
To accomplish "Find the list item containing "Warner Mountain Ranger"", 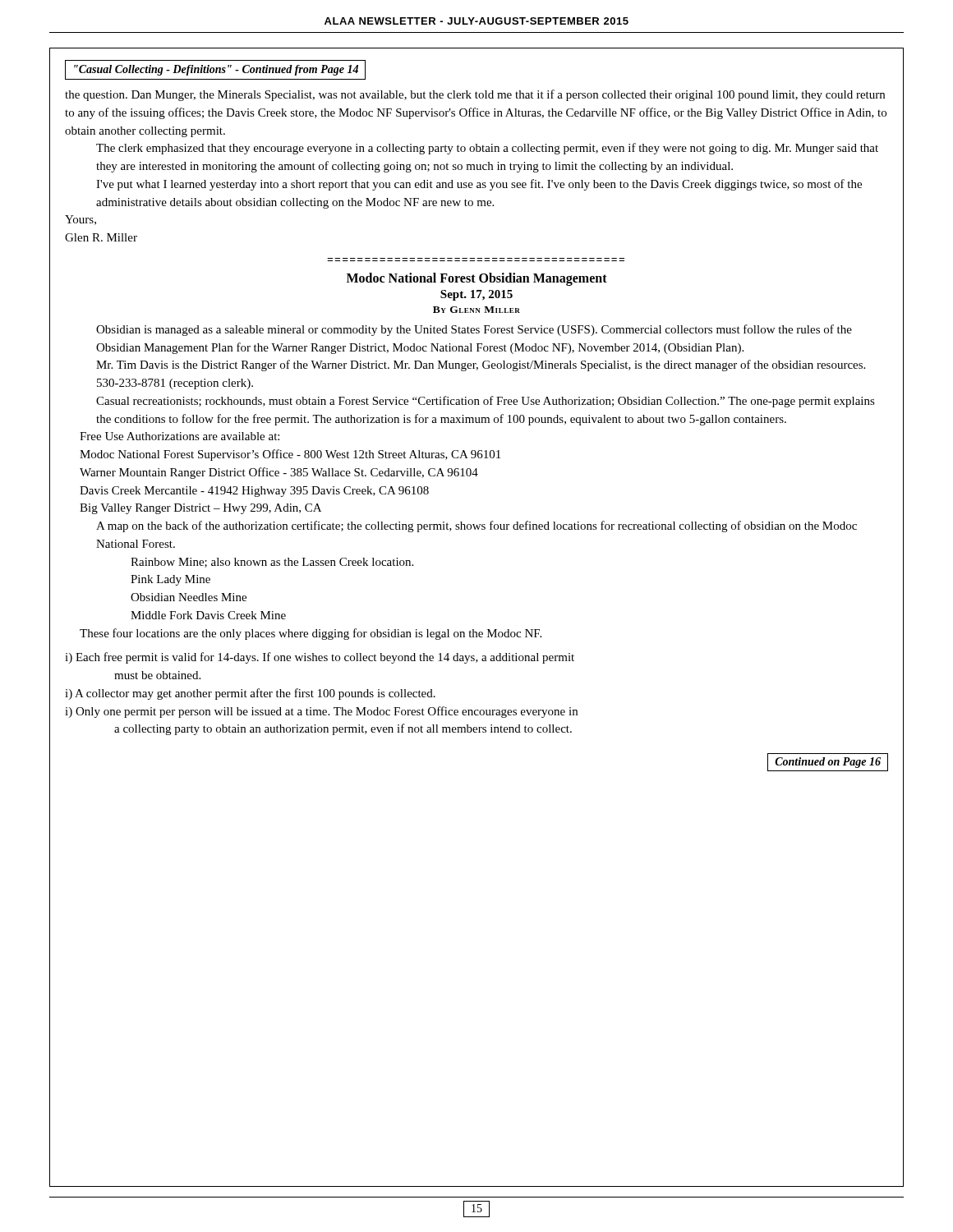I will pos(279,472).
